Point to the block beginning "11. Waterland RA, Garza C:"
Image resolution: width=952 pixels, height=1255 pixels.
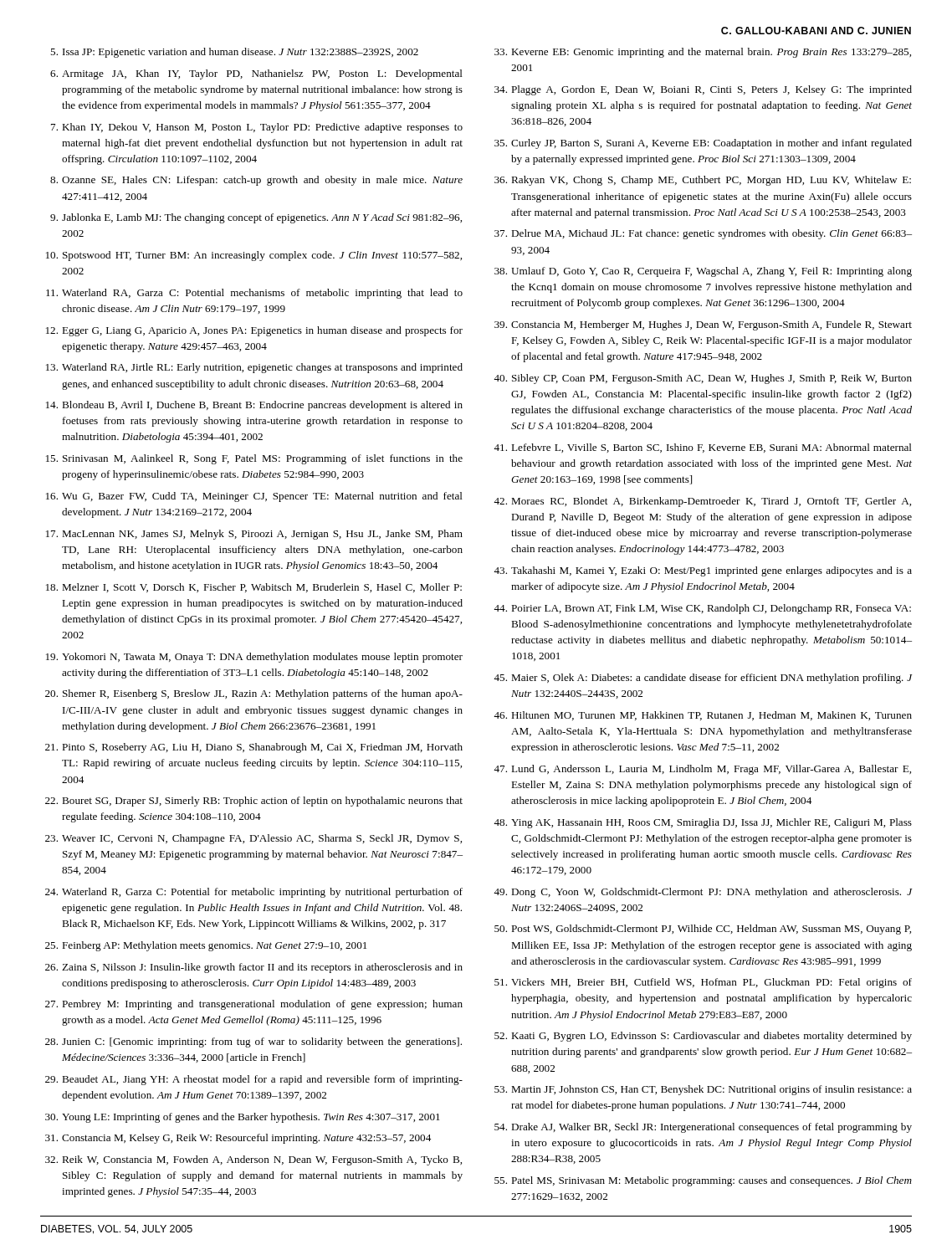click(251, 300)
